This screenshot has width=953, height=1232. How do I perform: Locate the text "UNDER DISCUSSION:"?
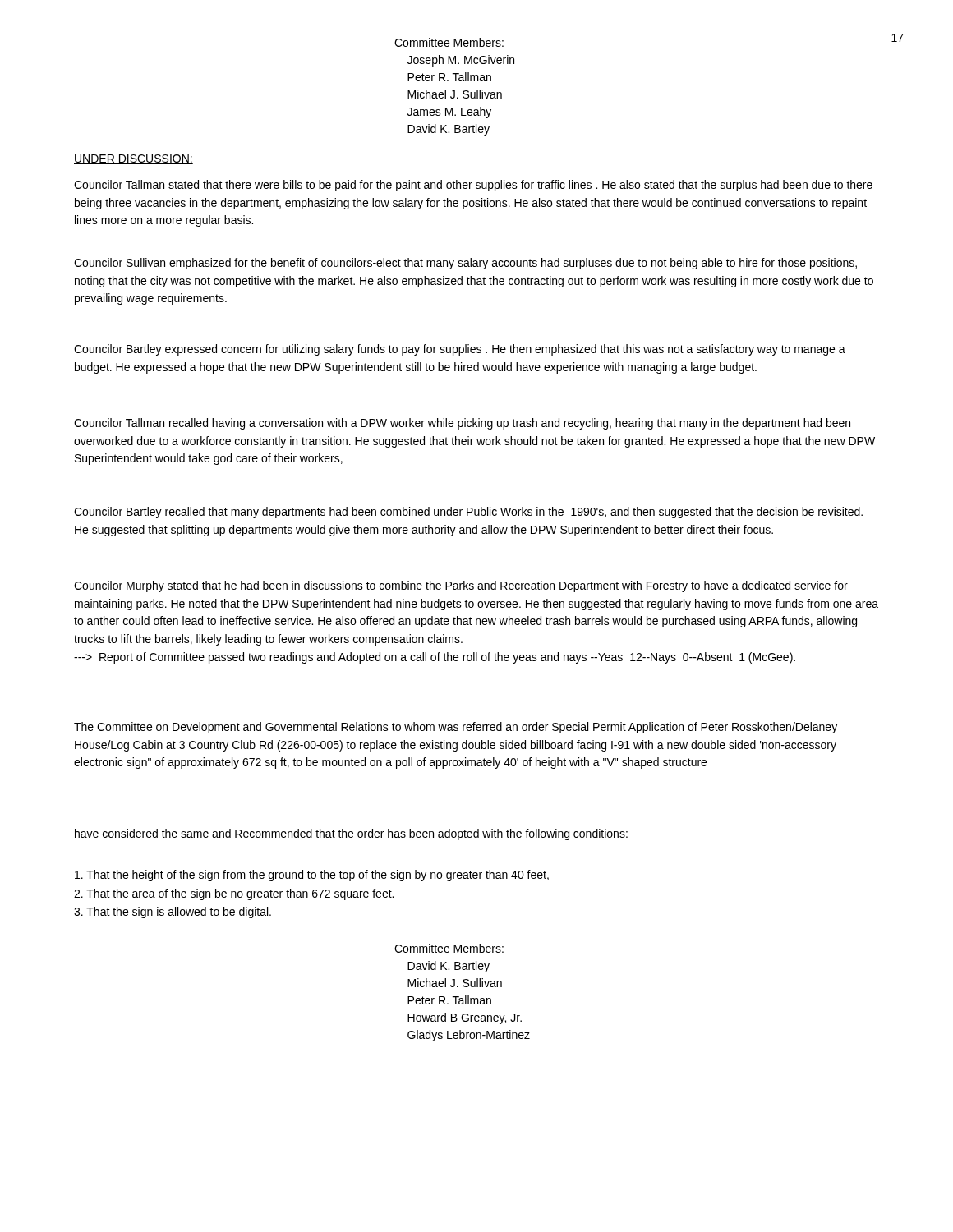133,158
